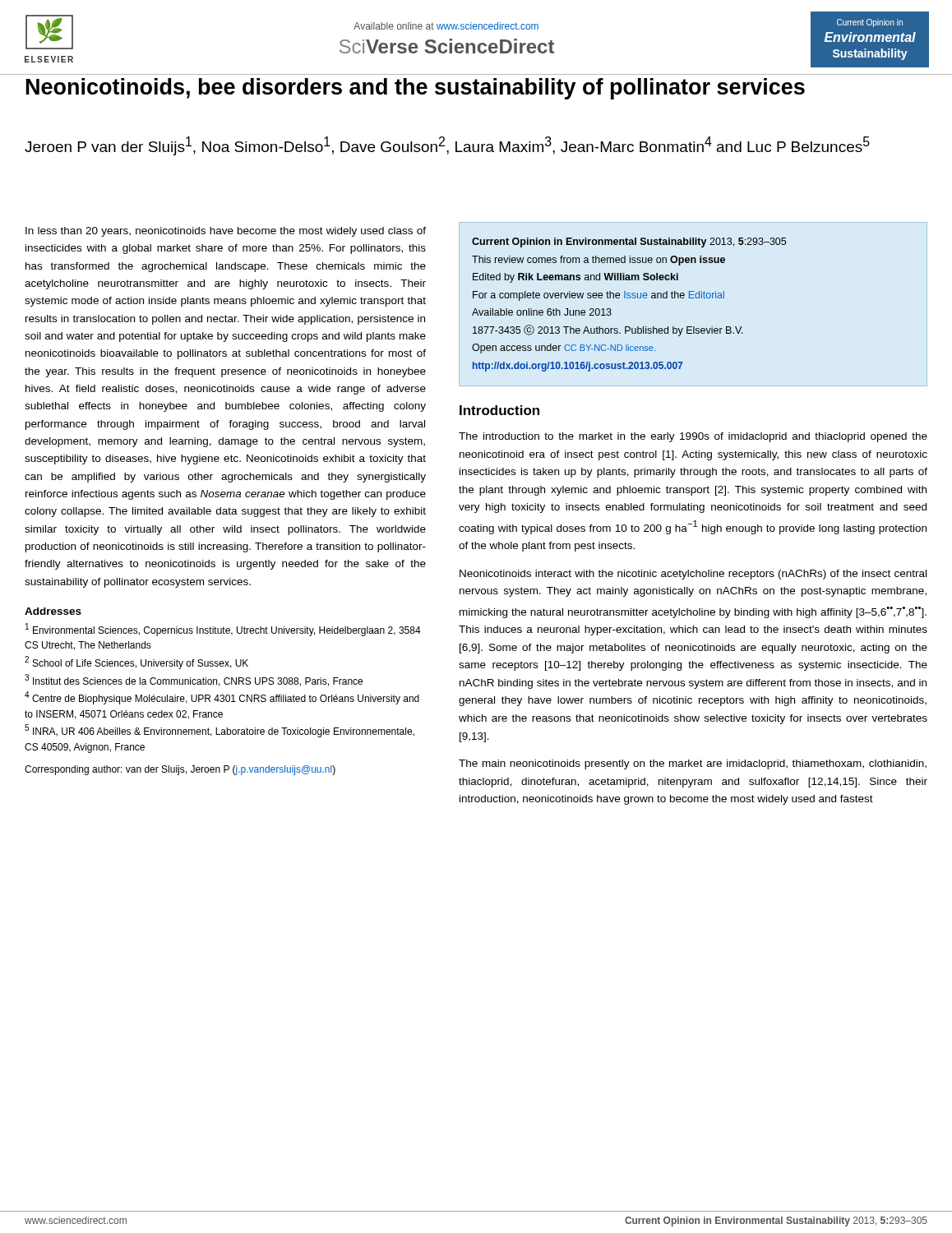Locate the block of text that opens with "Current Opinion in Environmental Sustainability 2013, 5:293–305"

(x=693, y=304)
